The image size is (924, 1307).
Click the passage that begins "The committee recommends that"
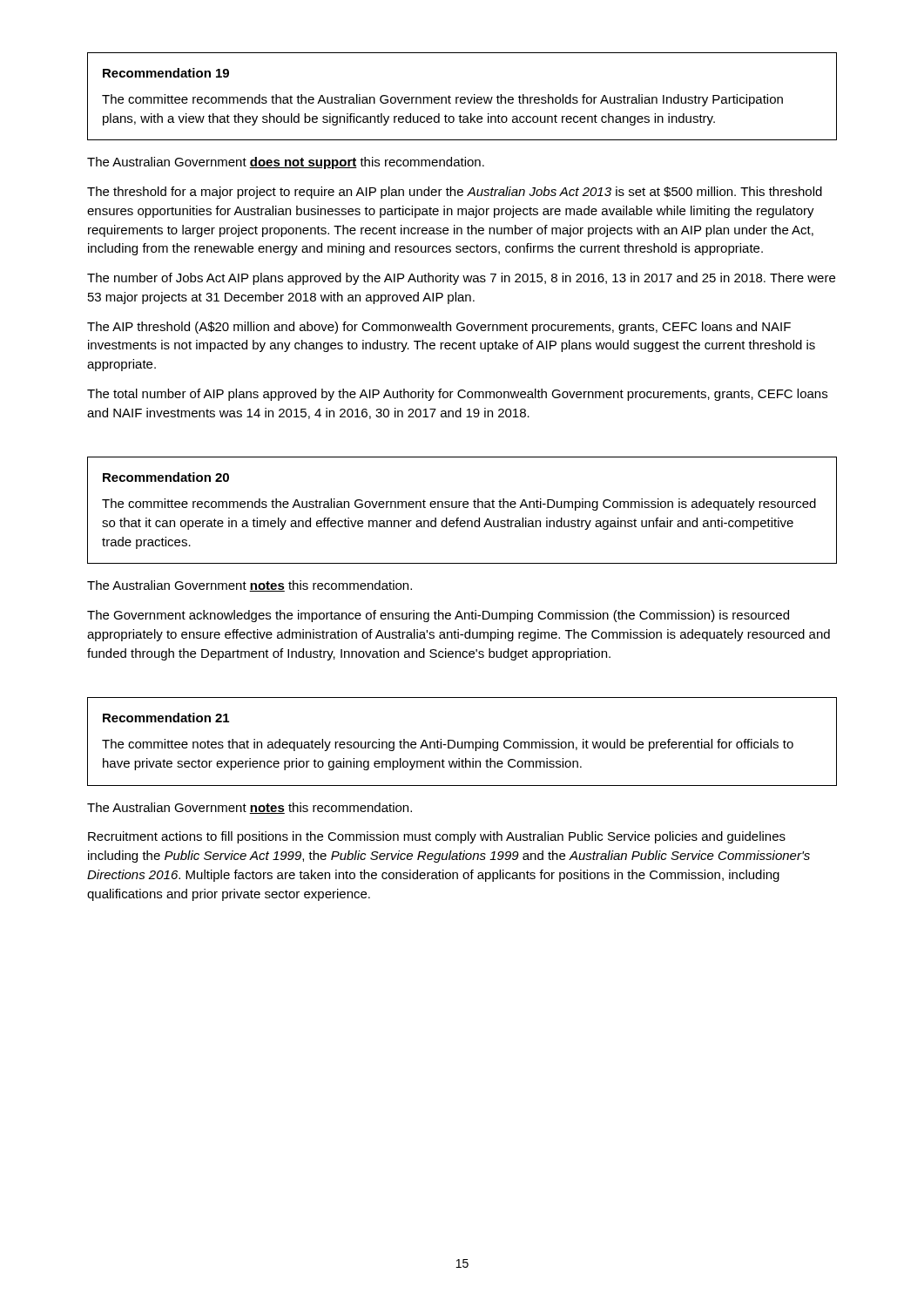pos(443,108)
